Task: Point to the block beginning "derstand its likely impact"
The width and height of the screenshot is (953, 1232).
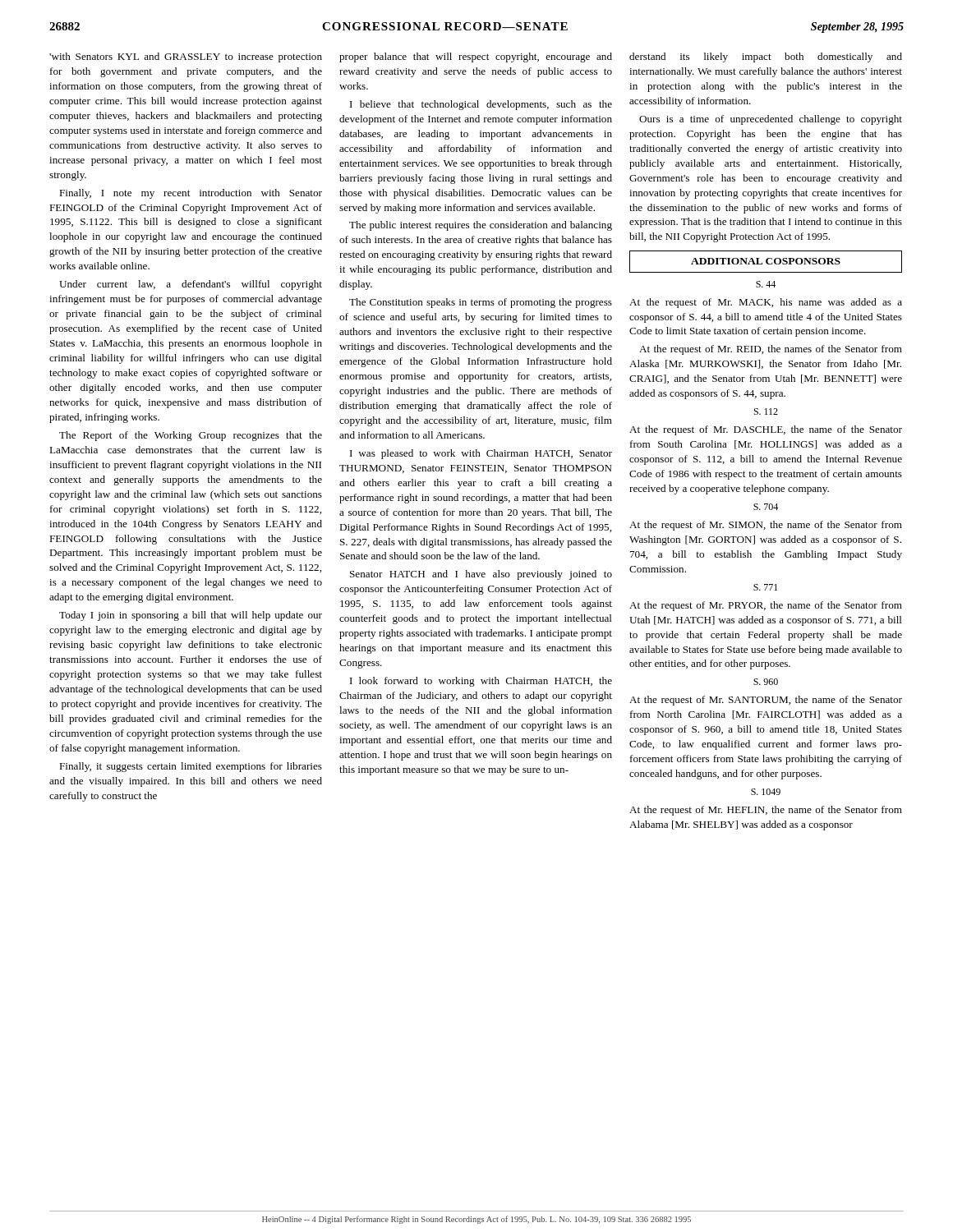Action: pyautogui.click(x=766, y=147)
